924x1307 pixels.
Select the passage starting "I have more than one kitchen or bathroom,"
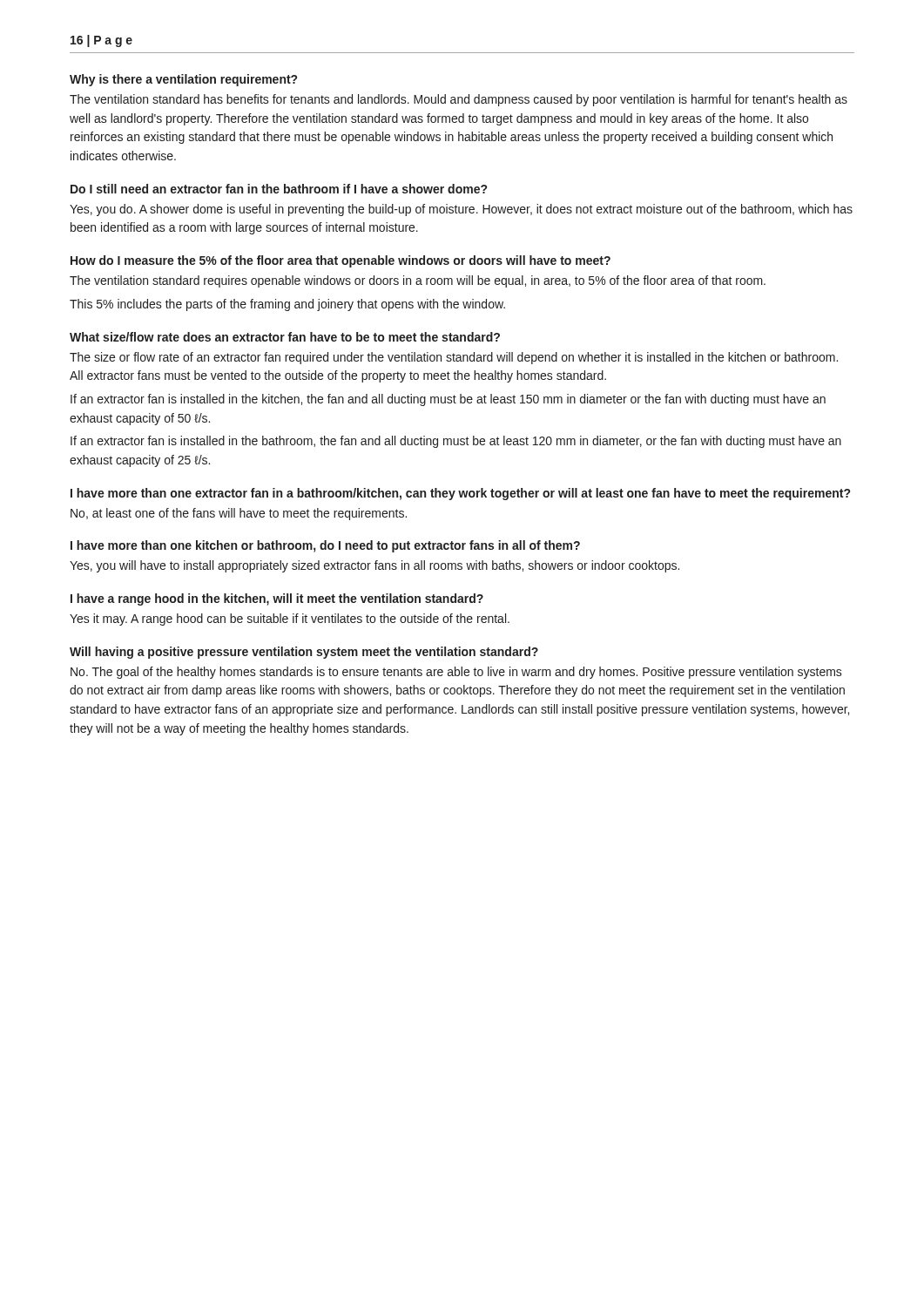click(325, 546)
